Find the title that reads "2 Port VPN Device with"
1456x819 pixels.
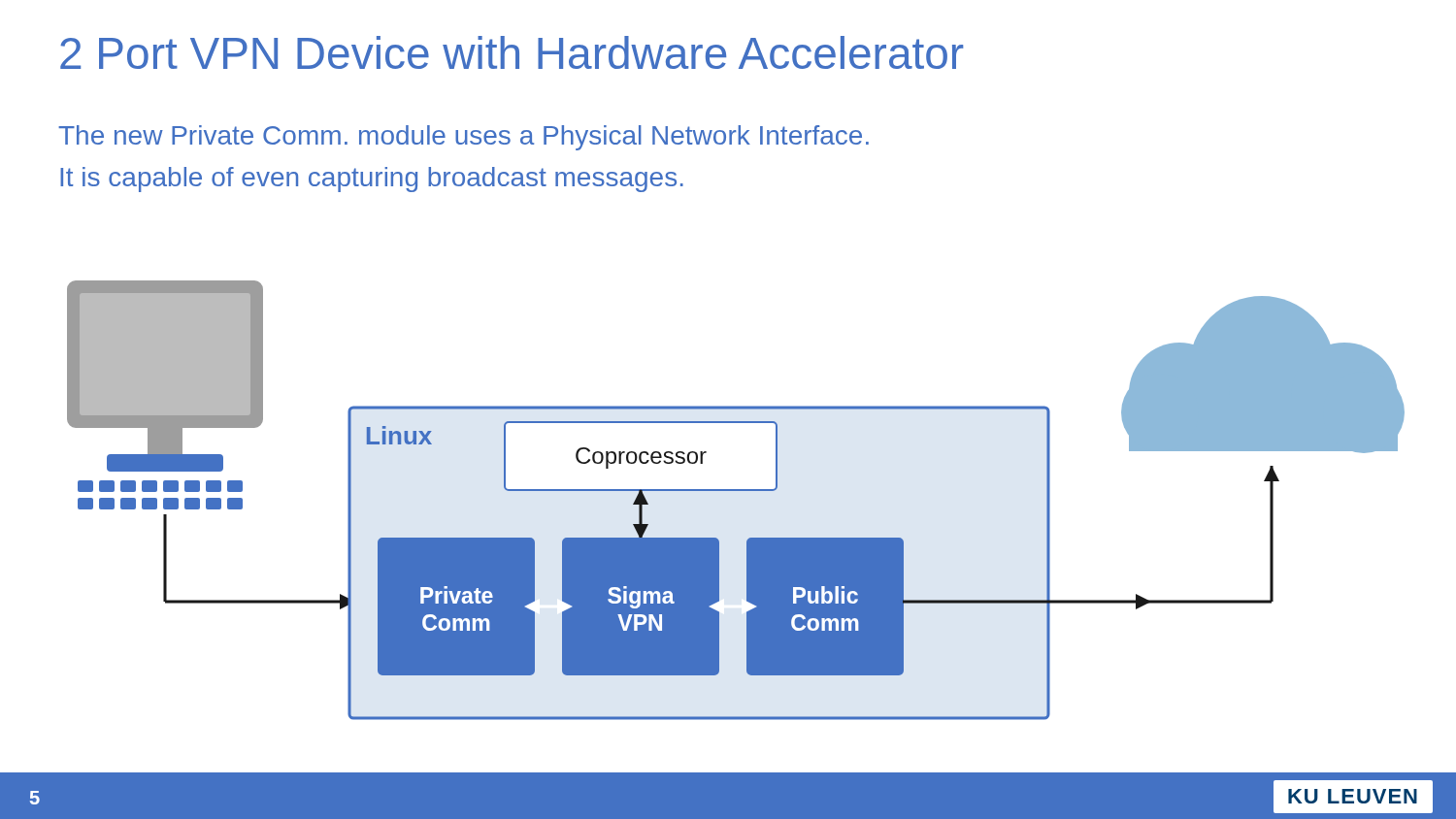point(511,53)
